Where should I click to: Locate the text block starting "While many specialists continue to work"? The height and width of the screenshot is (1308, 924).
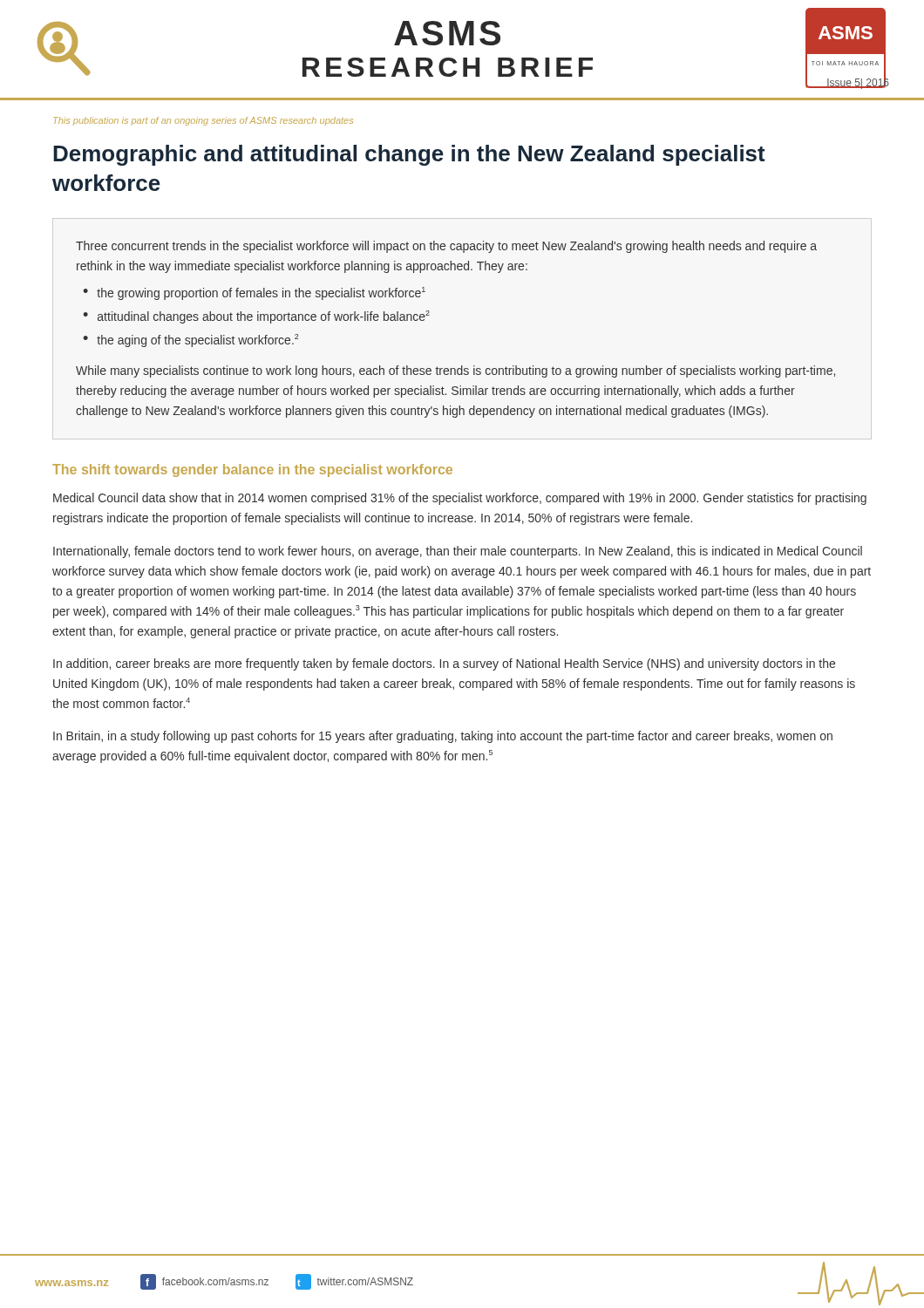[456, 391]
